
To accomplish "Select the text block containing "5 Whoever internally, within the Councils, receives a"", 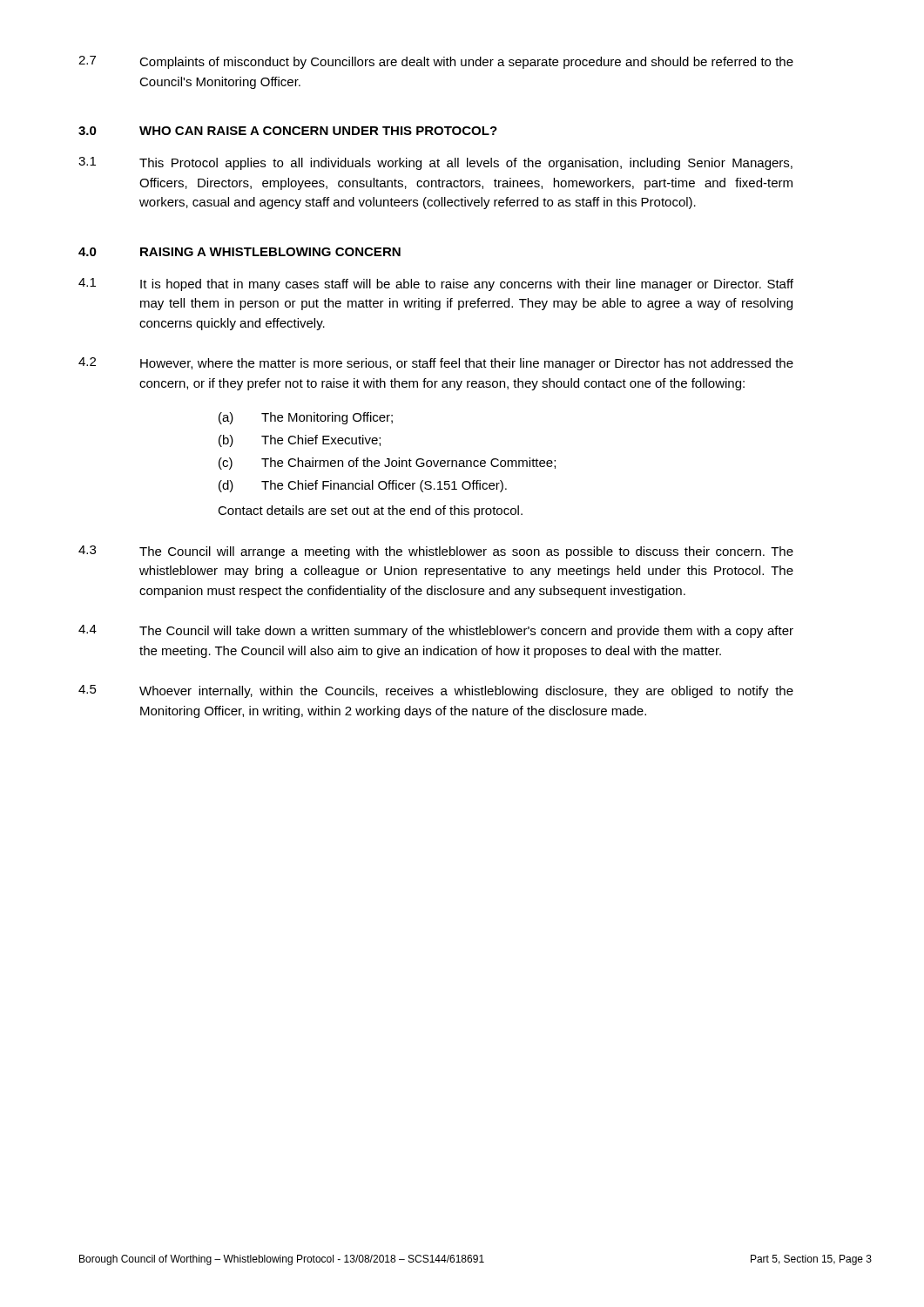I will point(436,701).
